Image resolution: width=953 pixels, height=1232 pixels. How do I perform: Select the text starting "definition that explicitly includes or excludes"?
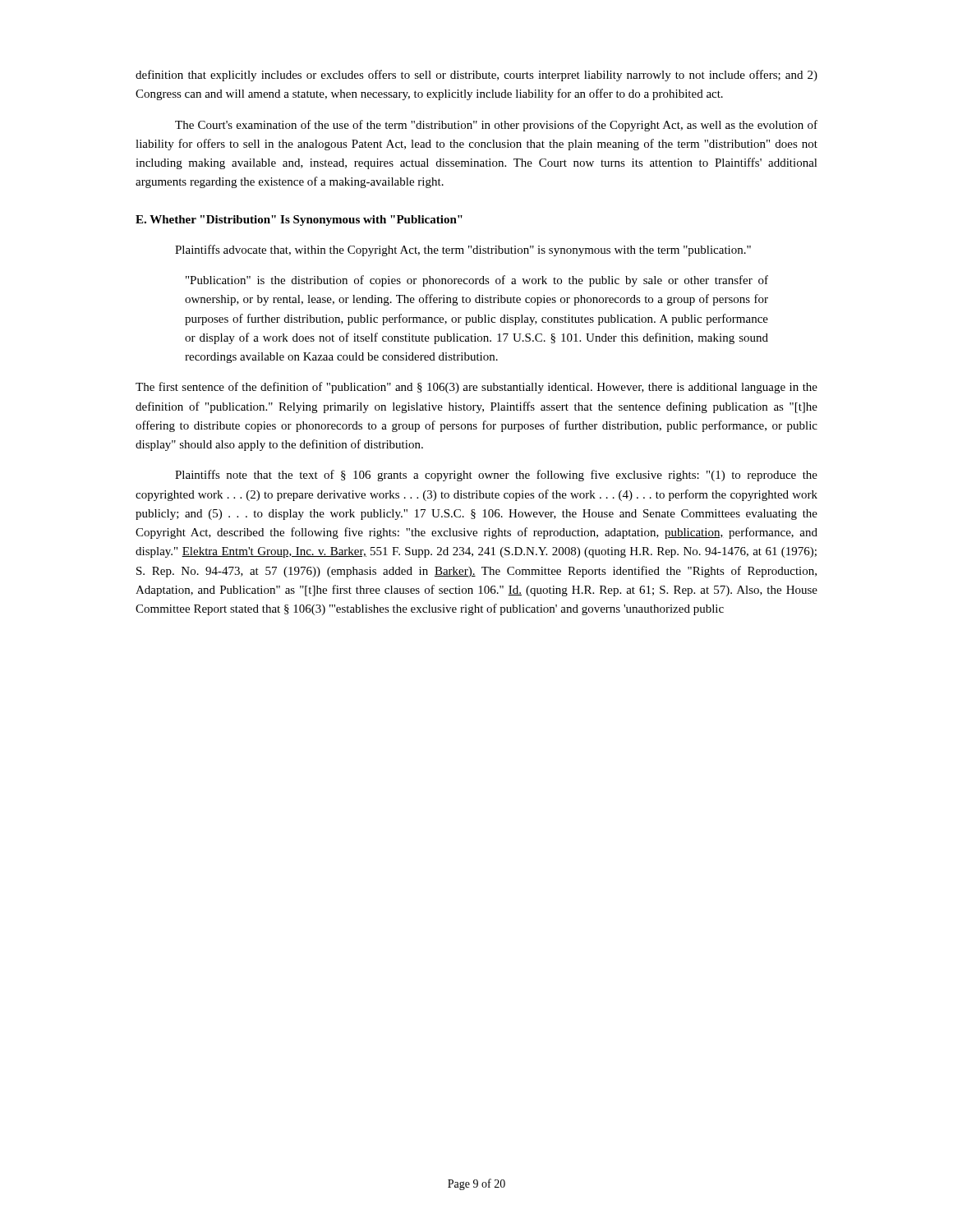coord(476,84)
